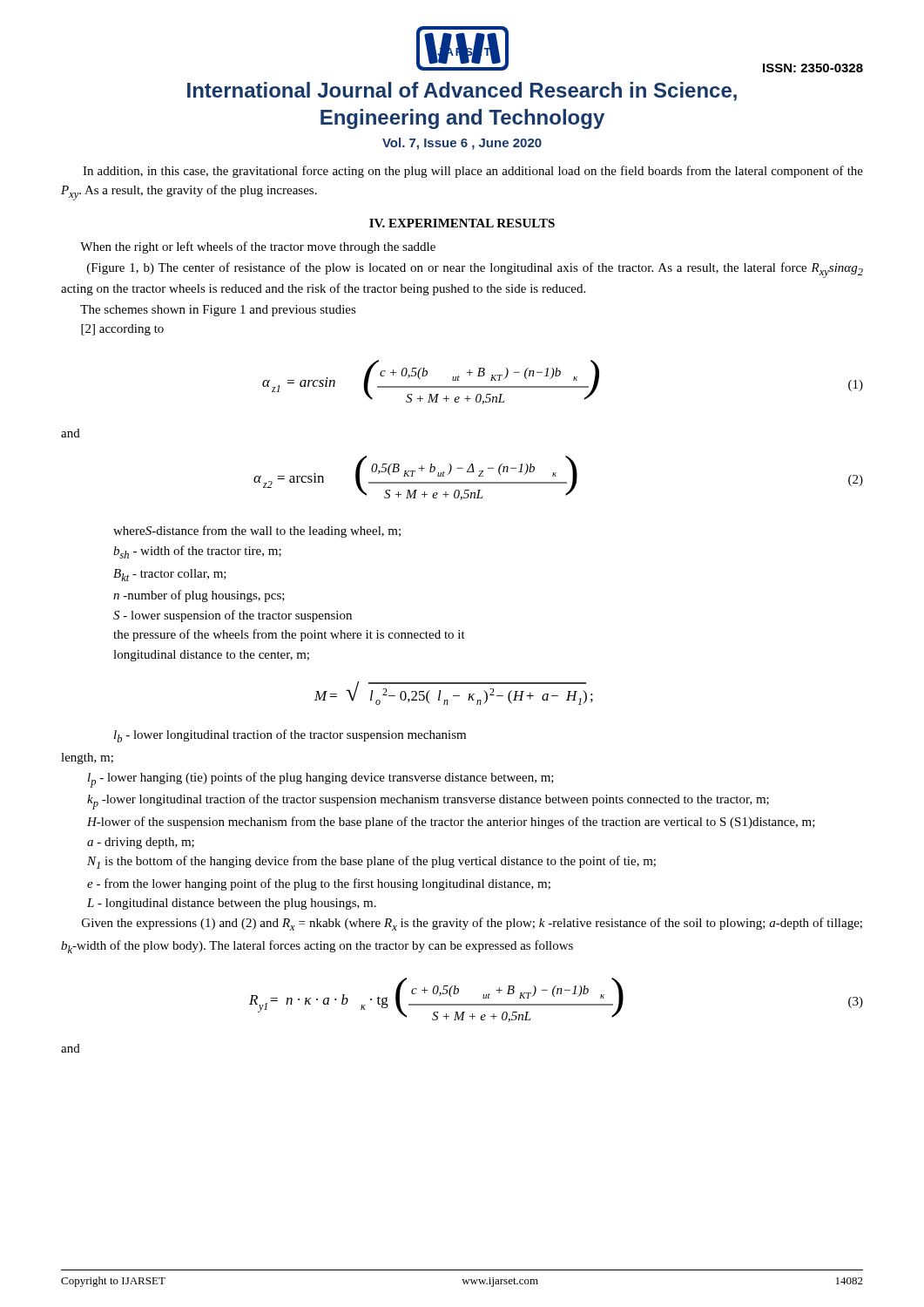This screenshot has height=1307, width=924.
Task: Click on the text starting "M = √ l o 2 − 0,25("
Action: pos(462,696)
